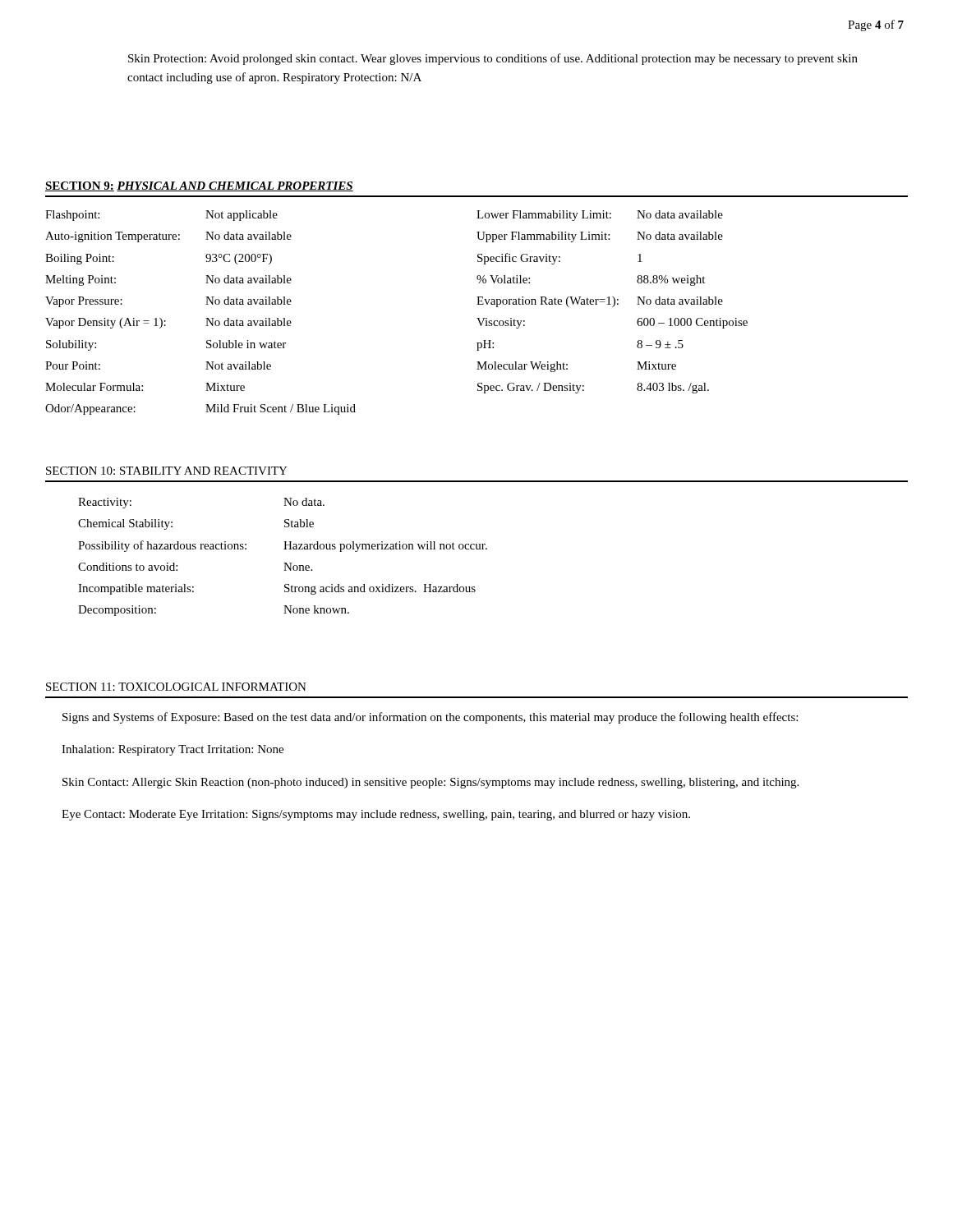Find the section header that reads "SECTION 11: TOXICOLOGICAL INFORMATION"
Viewport: 953px width, 1232px height.
click(x=176, y=687)
